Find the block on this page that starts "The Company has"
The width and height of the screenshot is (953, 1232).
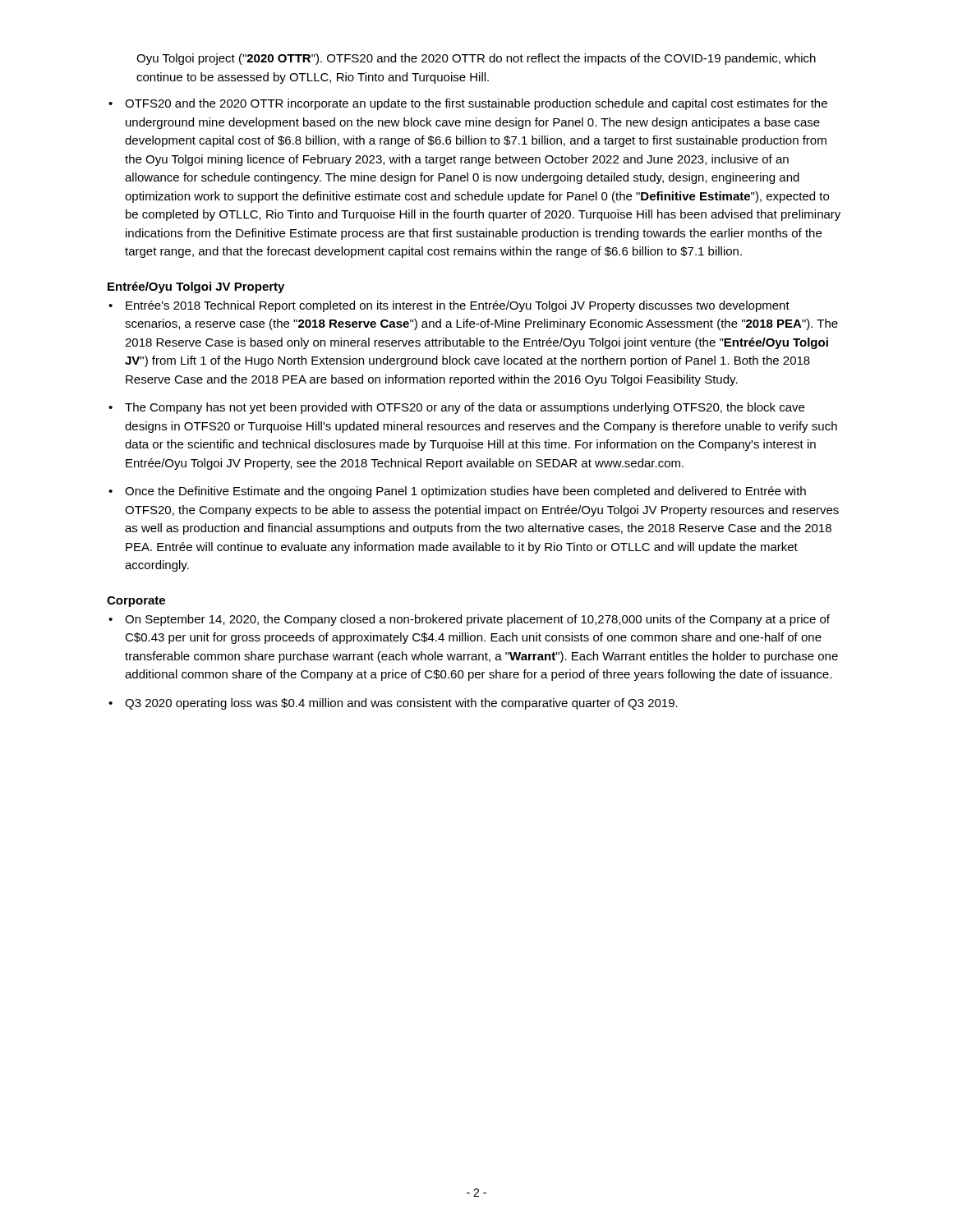481,435
